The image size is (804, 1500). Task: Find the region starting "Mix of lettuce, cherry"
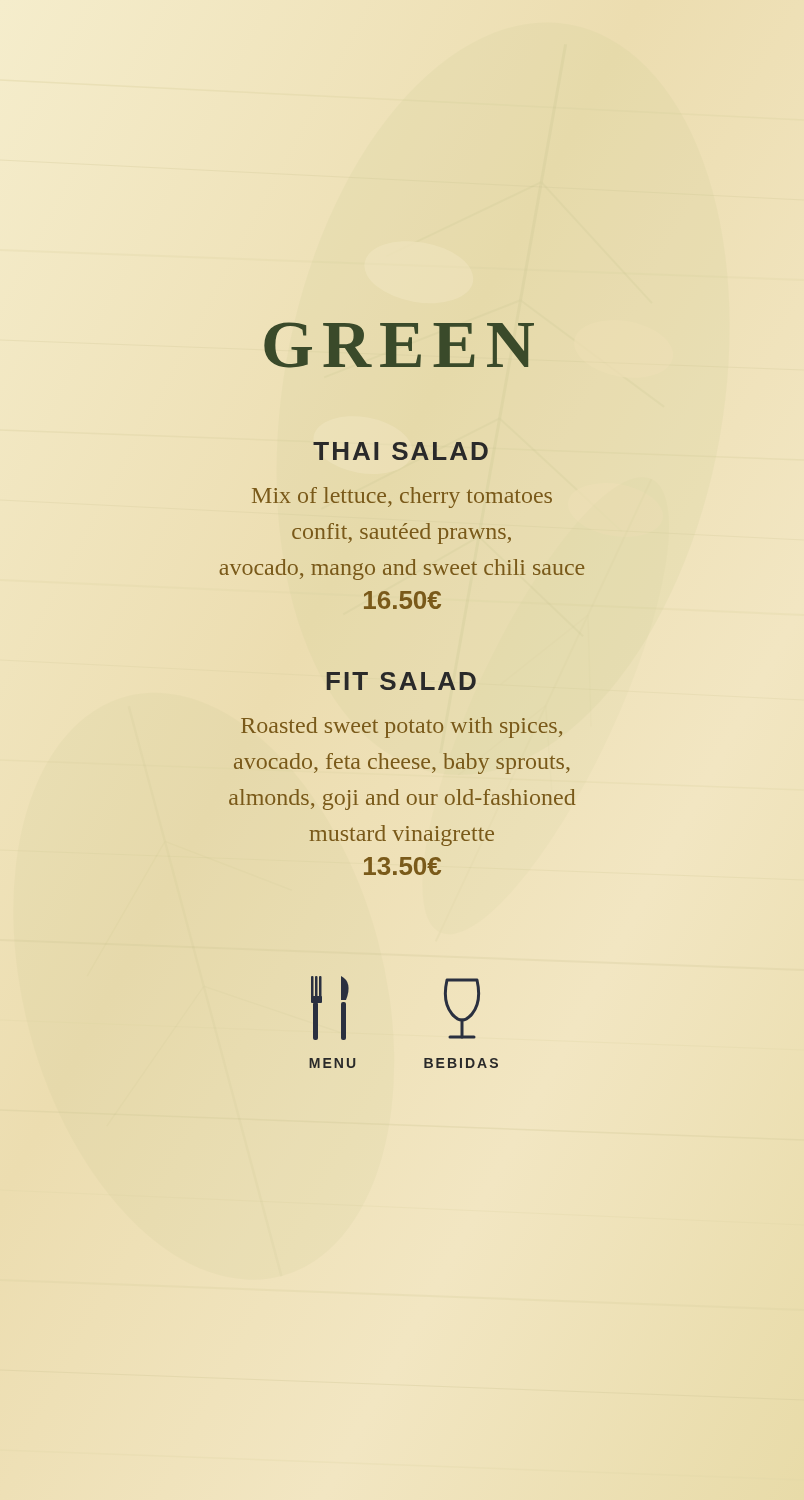coord(402,548)
